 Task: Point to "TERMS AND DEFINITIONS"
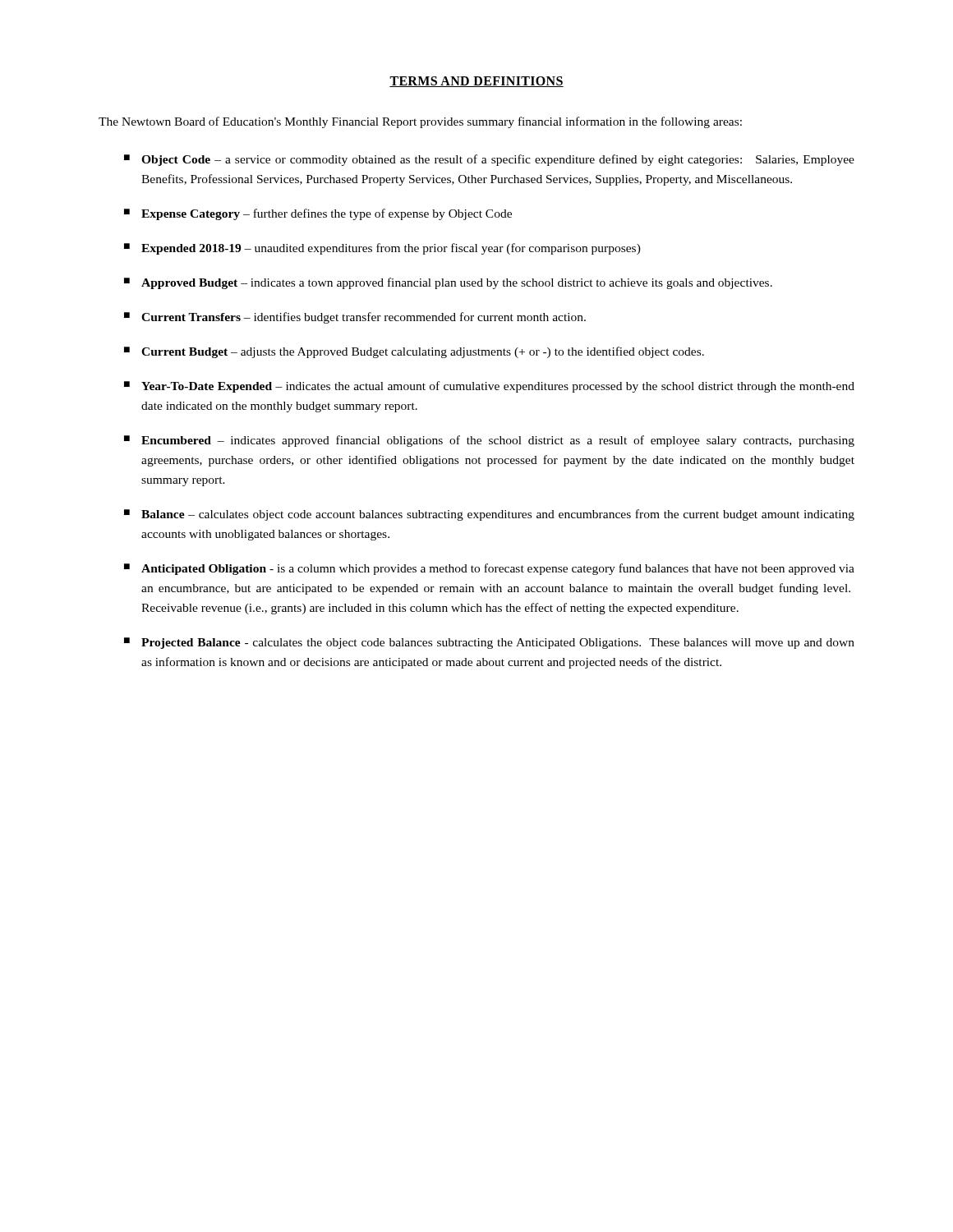(476, 81)
